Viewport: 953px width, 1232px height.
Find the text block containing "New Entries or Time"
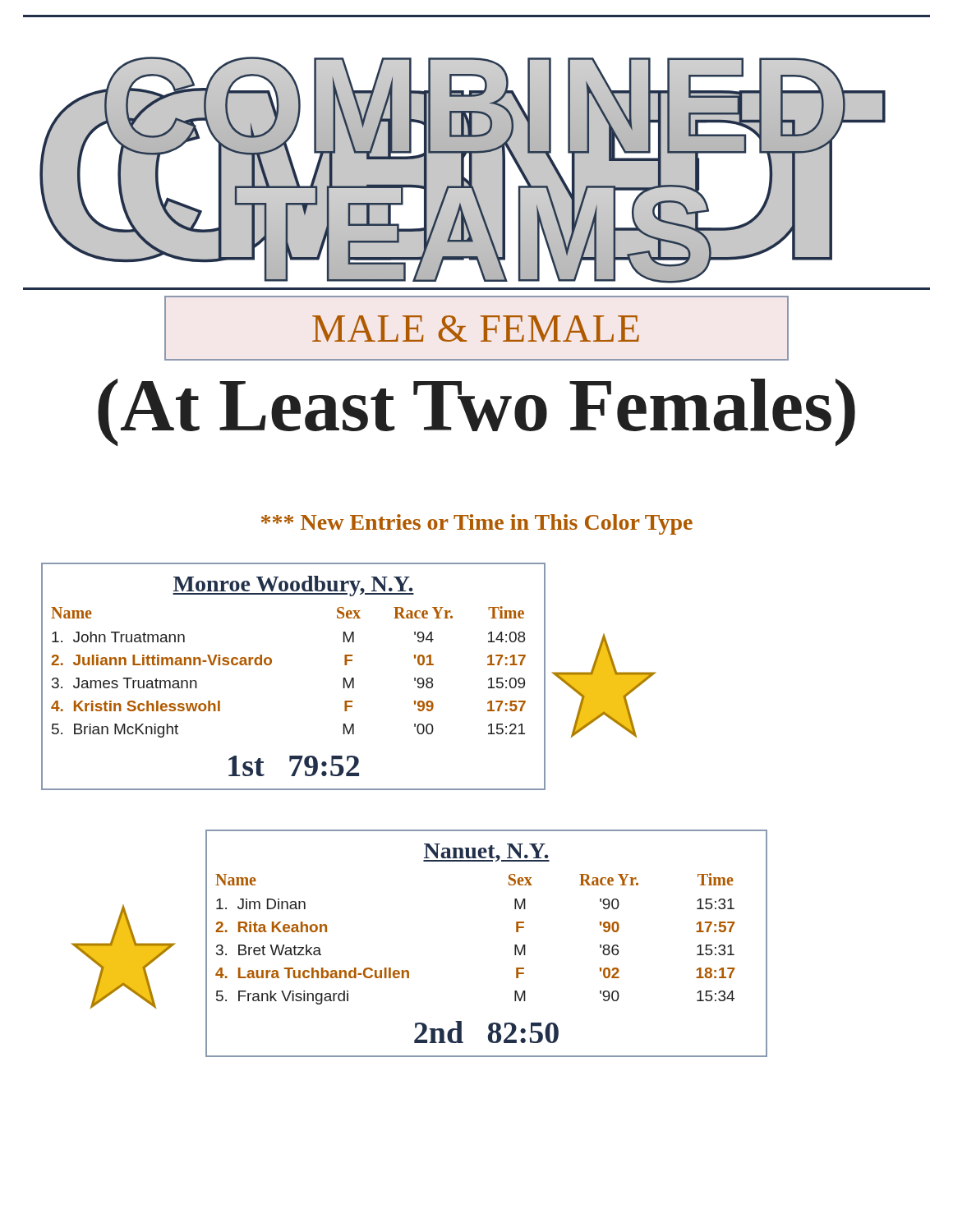476,522
